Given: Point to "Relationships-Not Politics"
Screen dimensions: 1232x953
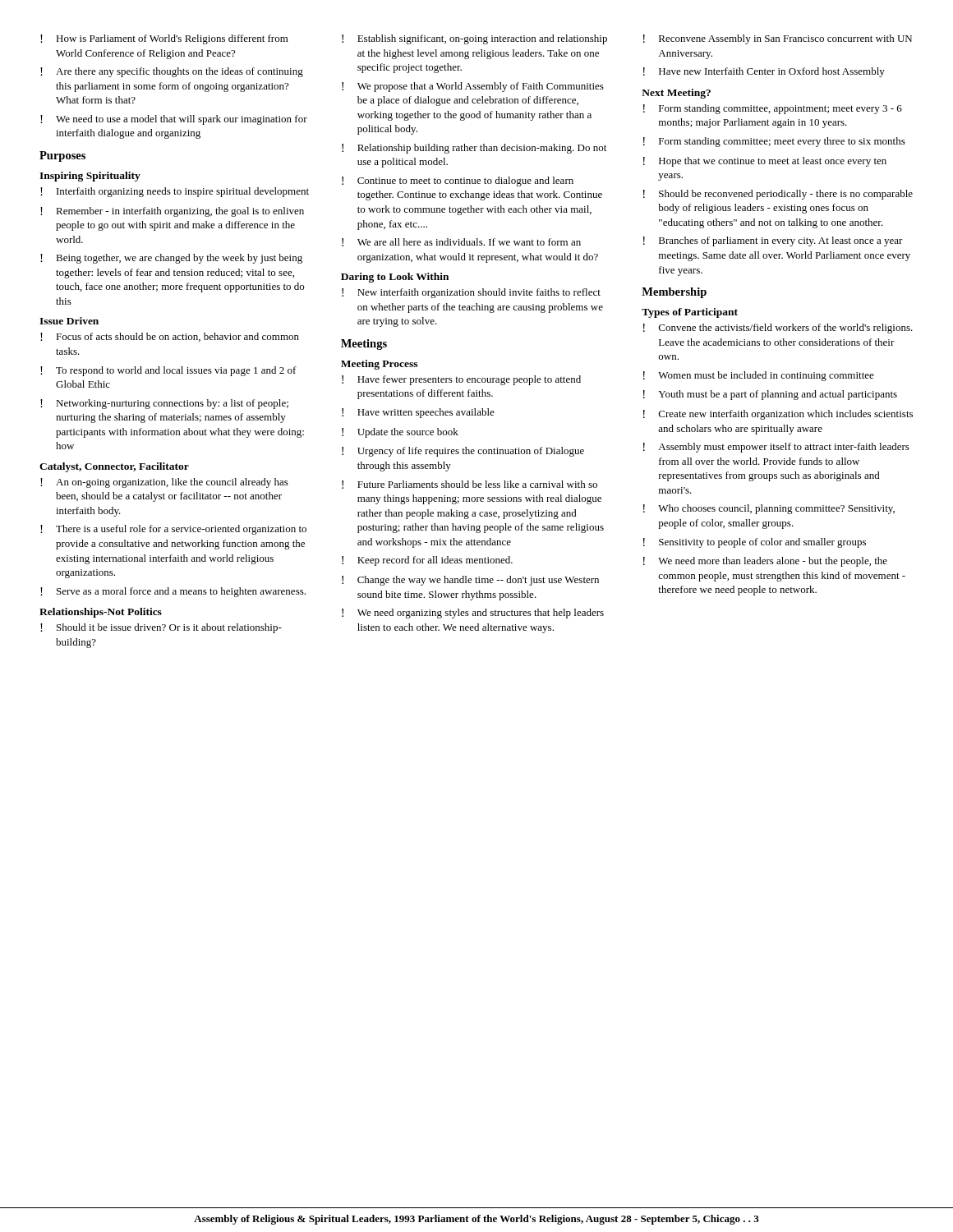Looking at the screenshot, I should point(101,612).
